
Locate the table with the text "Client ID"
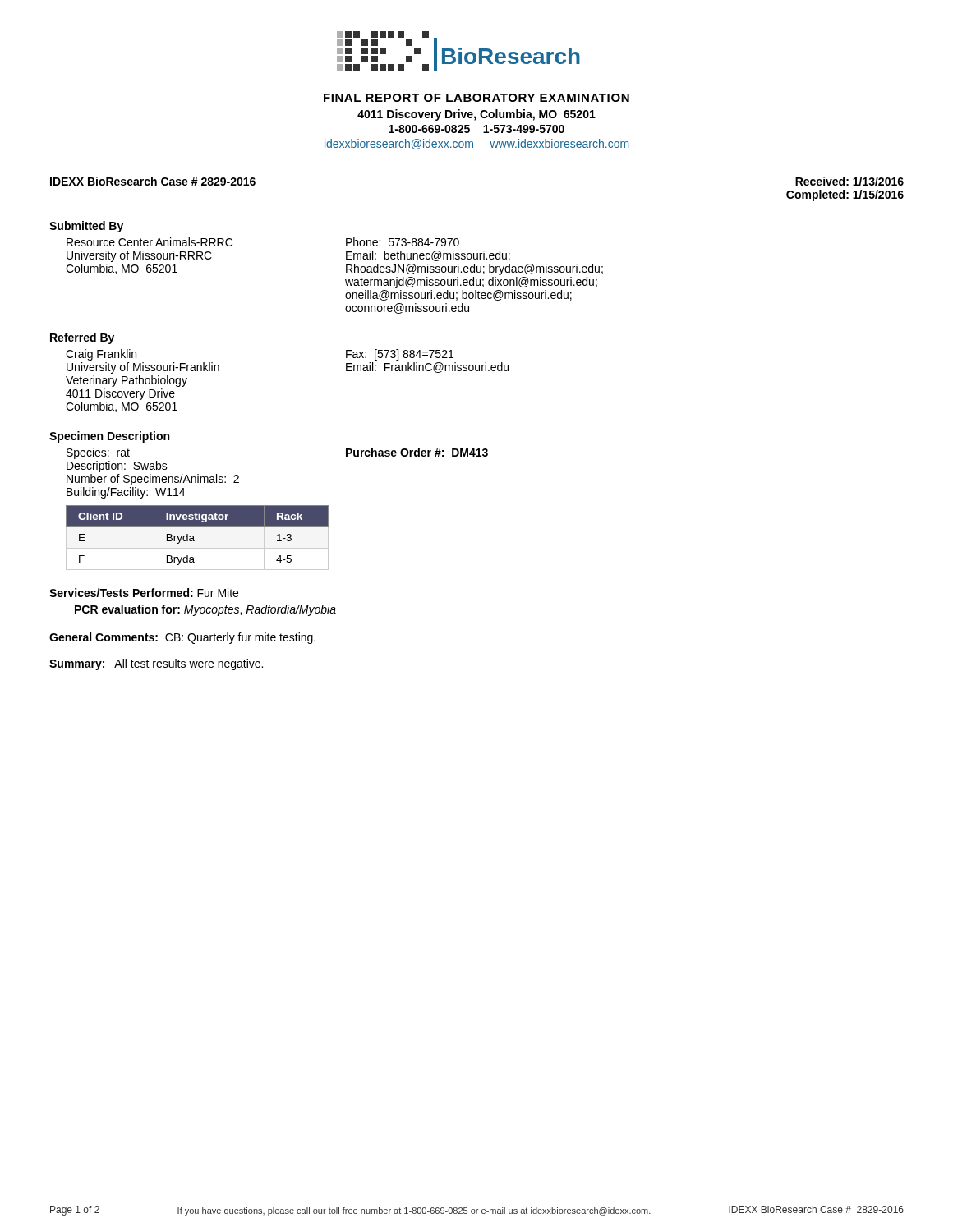point(485,538)
